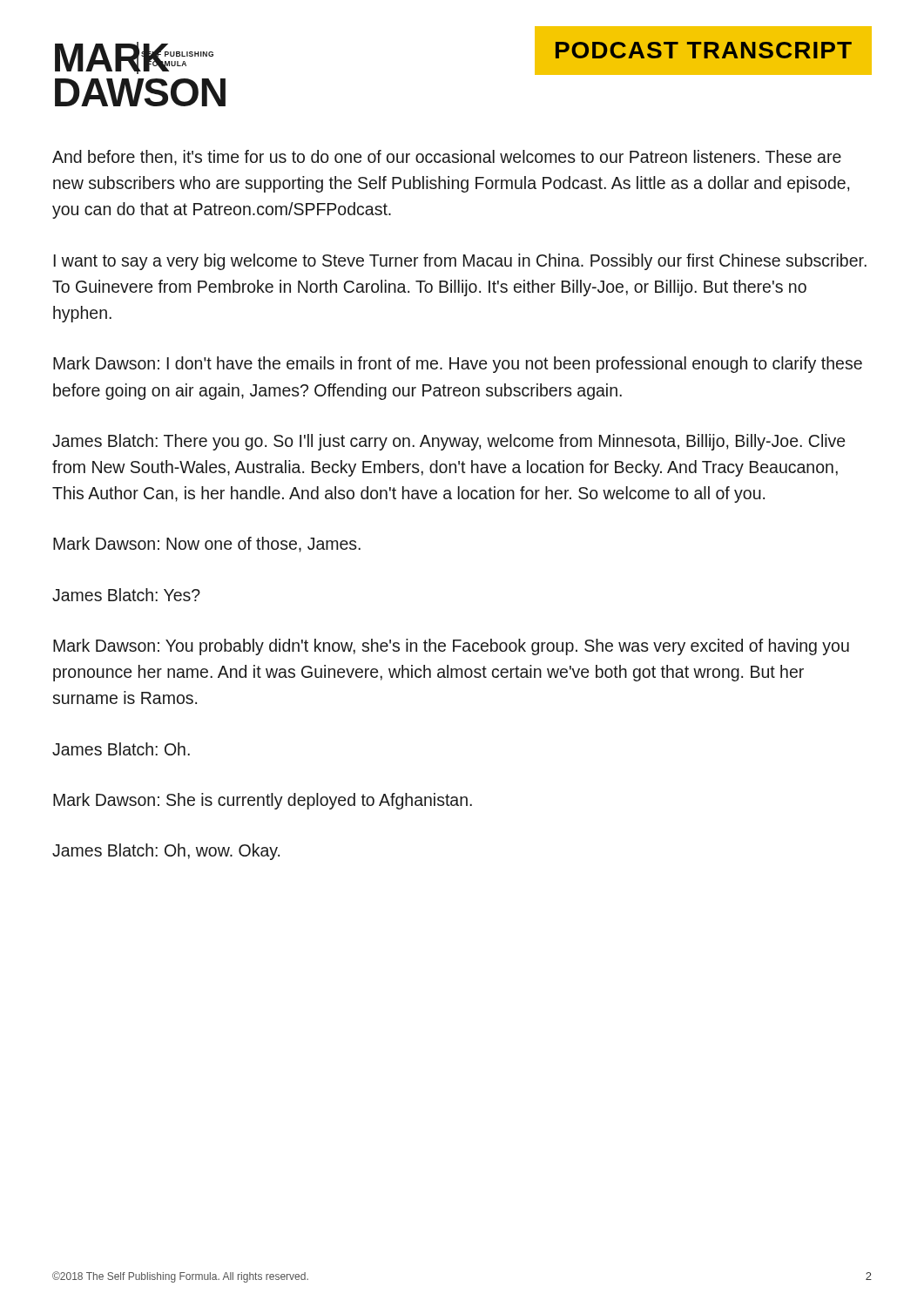This screenshot has height=1307, width=924.
Task: Point to the block beginning "James Blatch: There you go. So I'll"
Action: pos(449,467)
